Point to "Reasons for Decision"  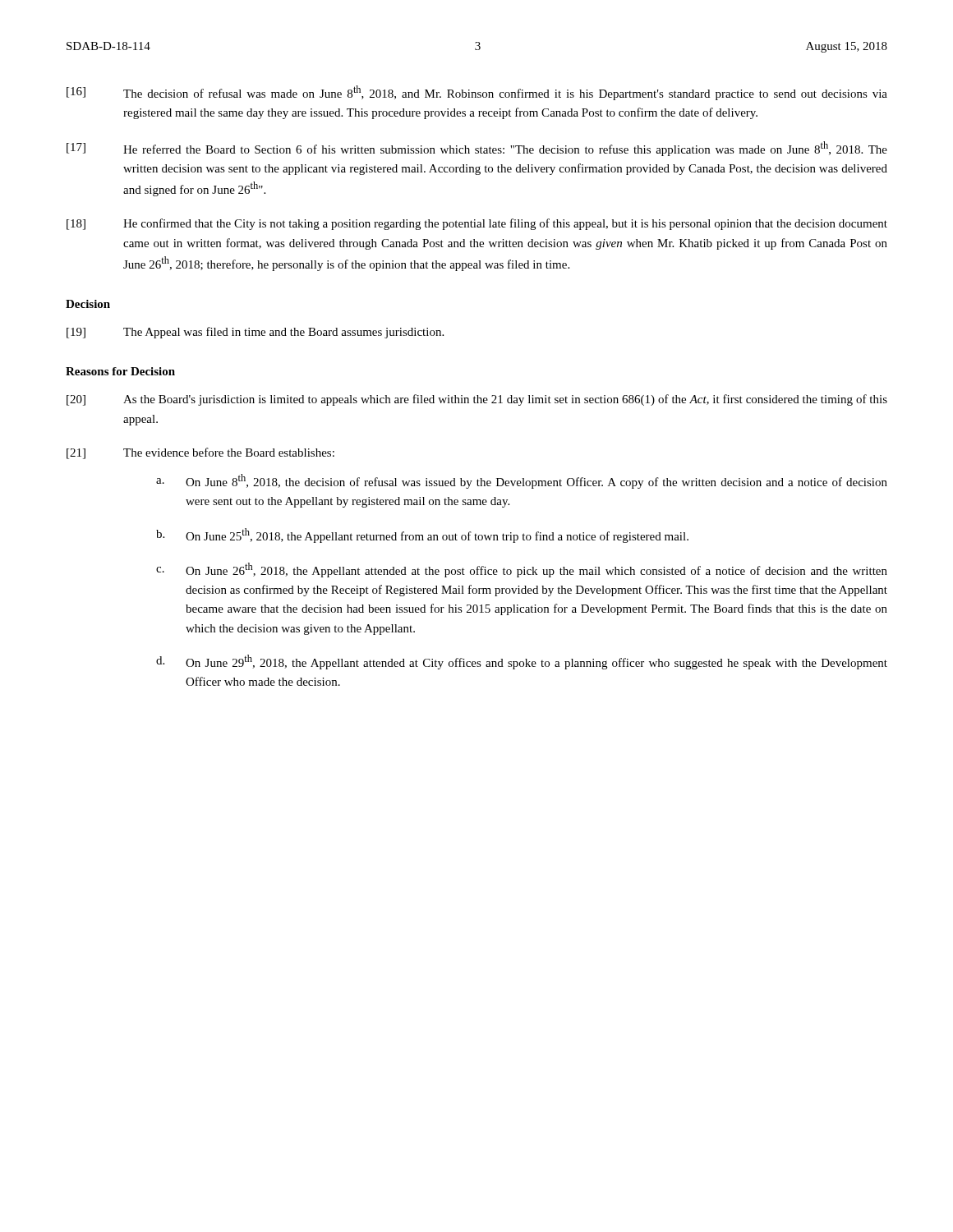point(120,371)
